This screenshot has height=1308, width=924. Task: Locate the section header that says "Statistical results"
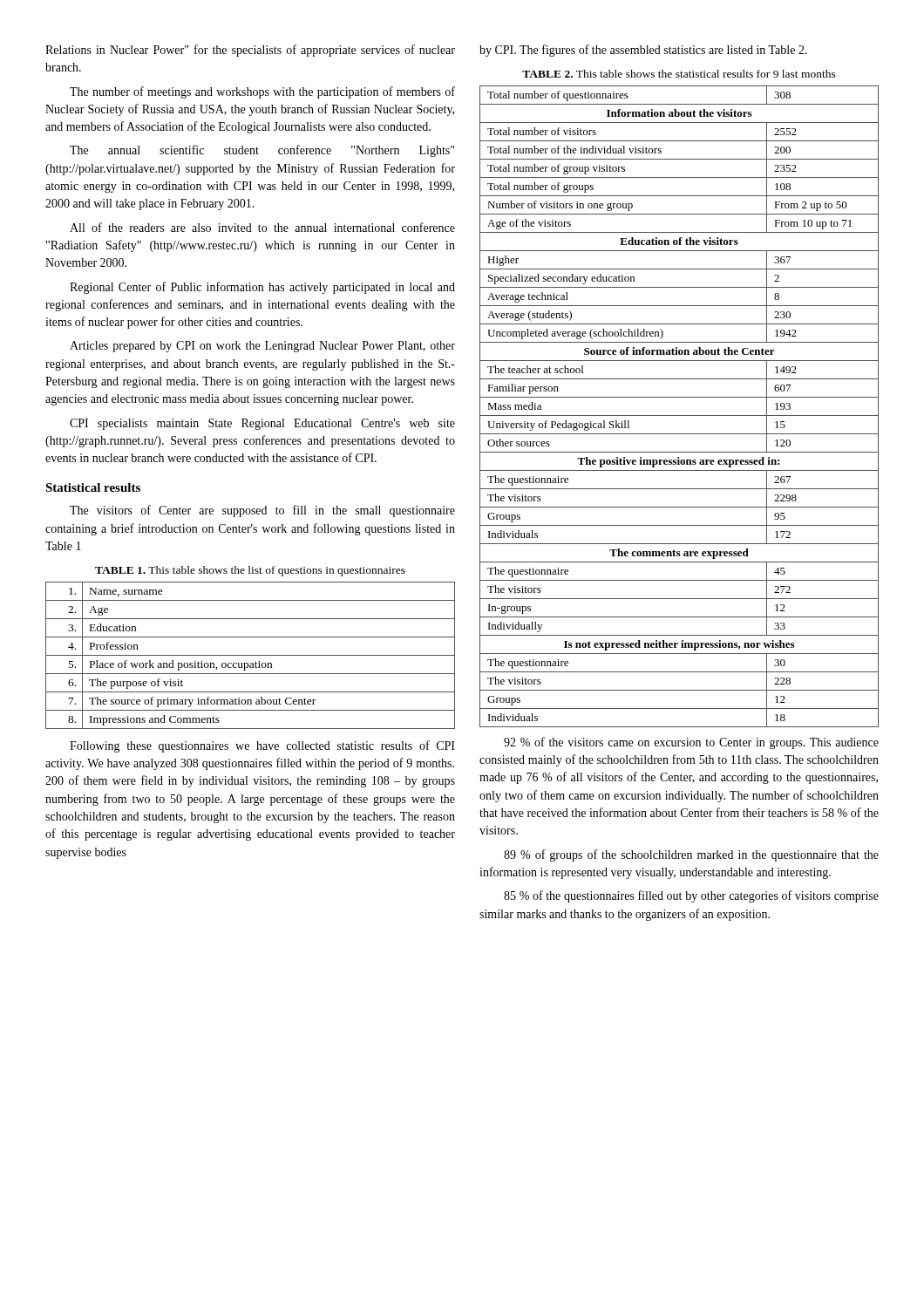point(93,487)
